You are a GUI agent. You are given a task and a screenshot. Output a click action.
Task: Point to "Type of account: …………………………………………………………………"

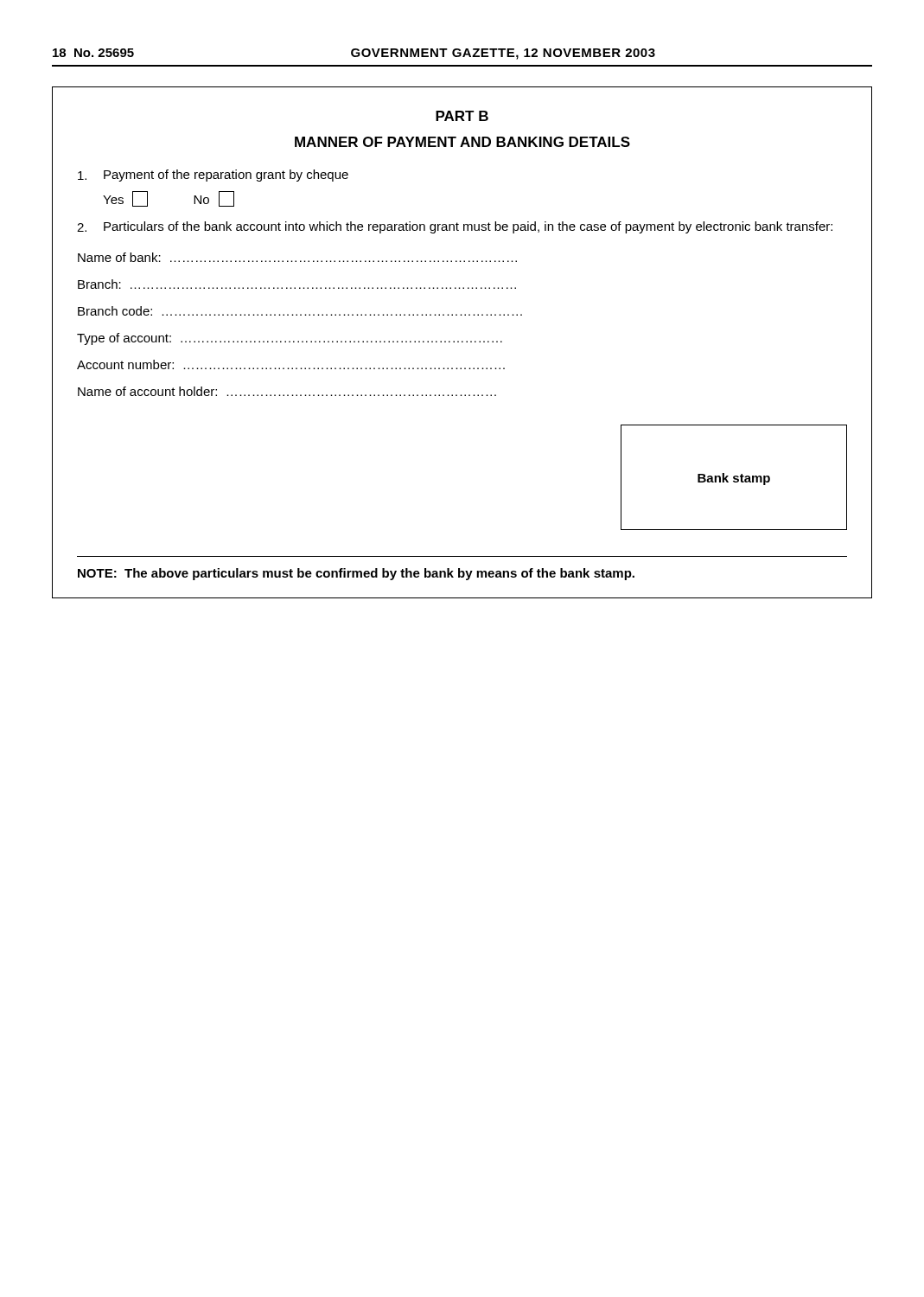tap(290, 338)
